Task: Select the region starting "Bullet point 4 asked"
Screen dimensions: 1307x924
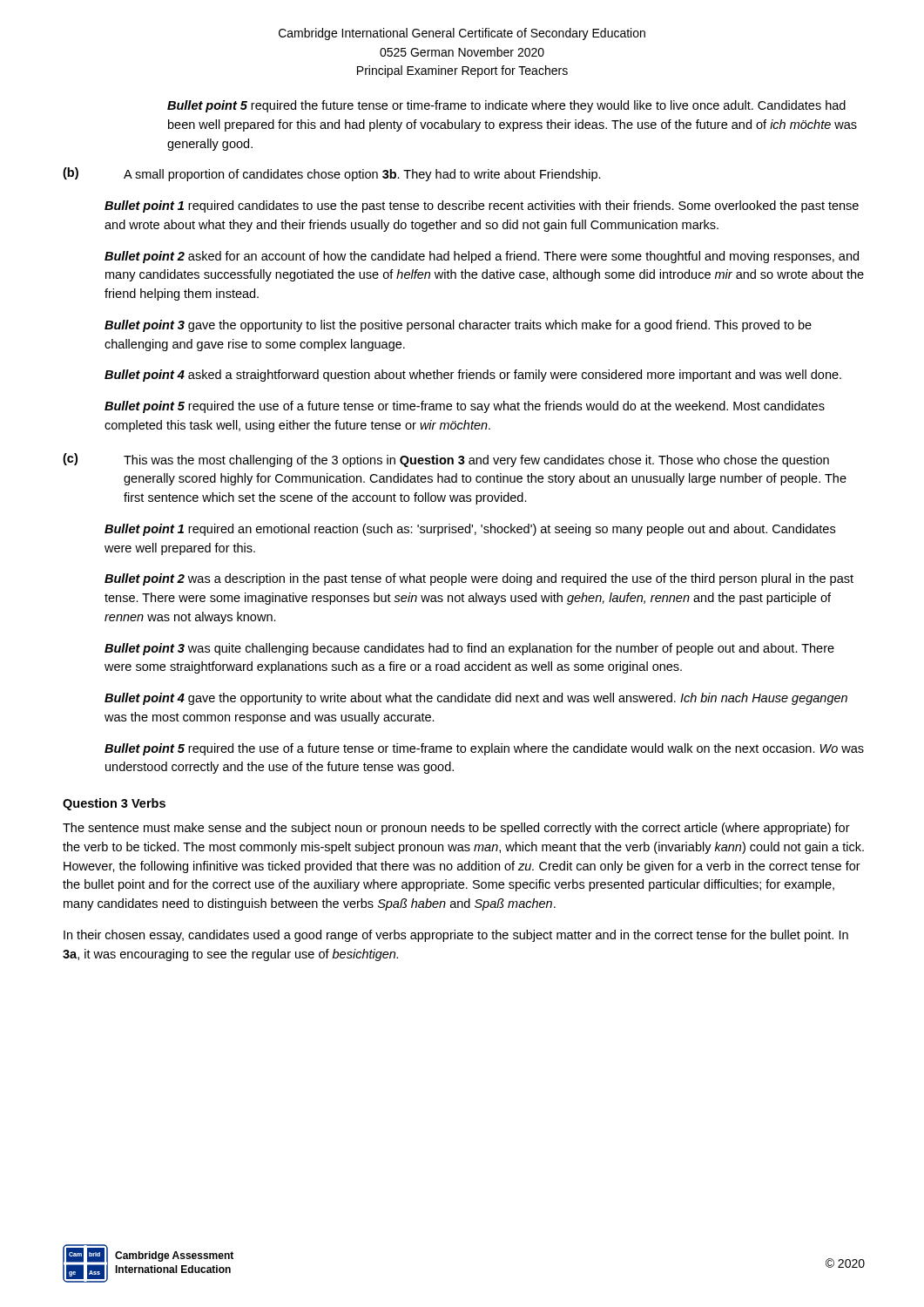Action: (x=473, y=375)
